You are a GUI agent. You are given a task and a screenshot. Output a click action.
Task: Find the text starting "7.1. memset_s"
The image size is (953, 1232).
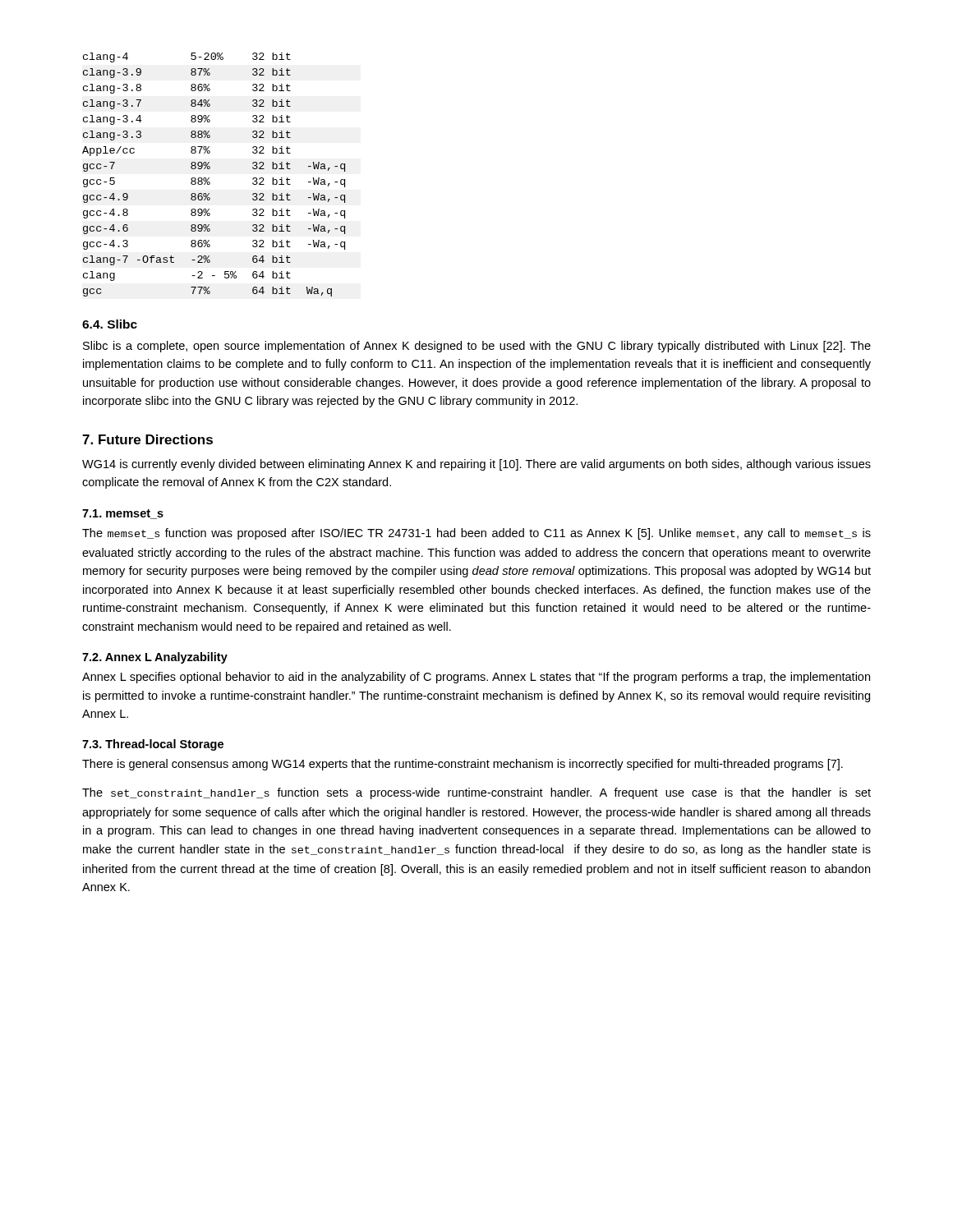click(x=123, y=513)
